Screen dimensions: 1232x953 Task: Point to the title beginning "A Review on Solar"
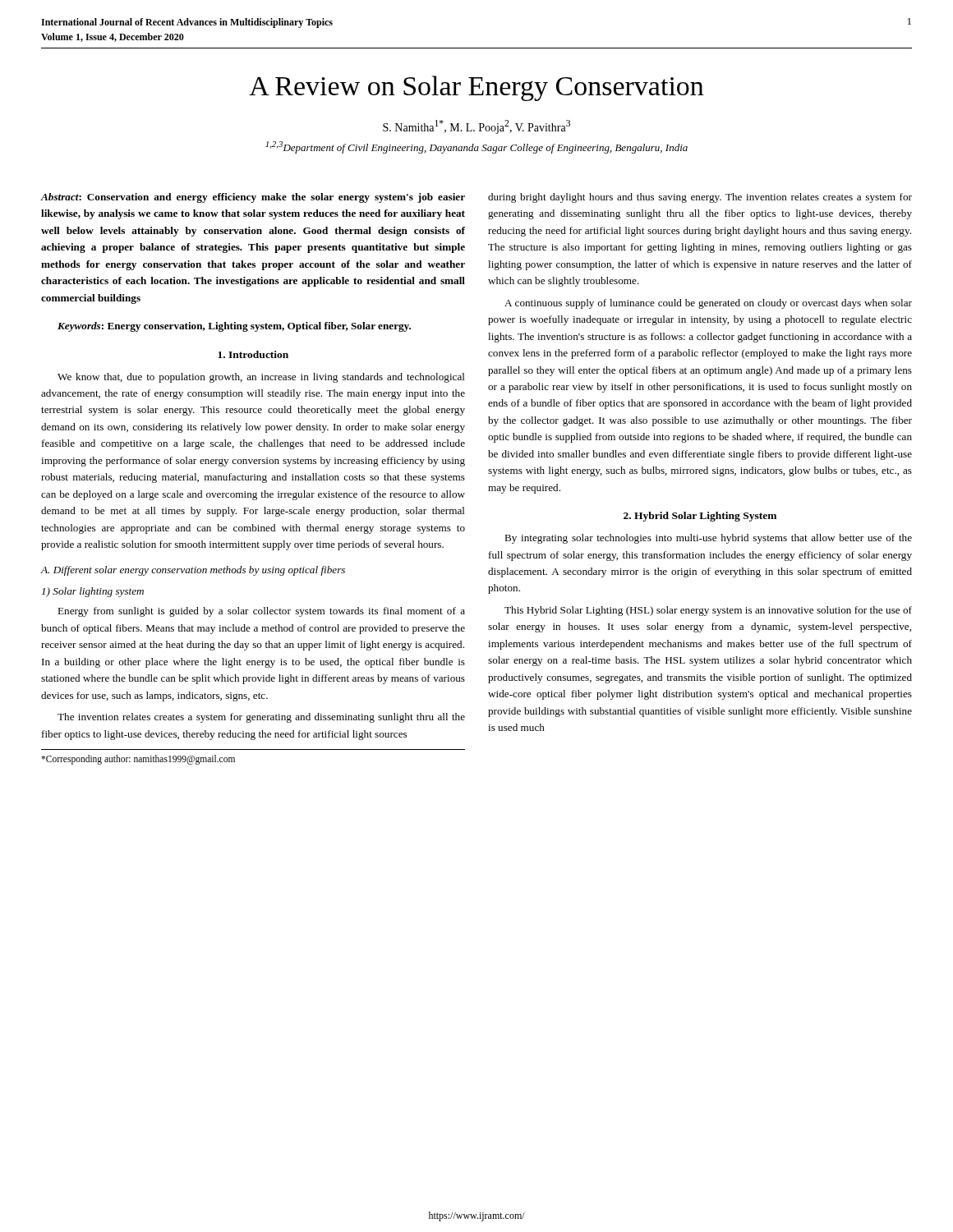(476, 112)
